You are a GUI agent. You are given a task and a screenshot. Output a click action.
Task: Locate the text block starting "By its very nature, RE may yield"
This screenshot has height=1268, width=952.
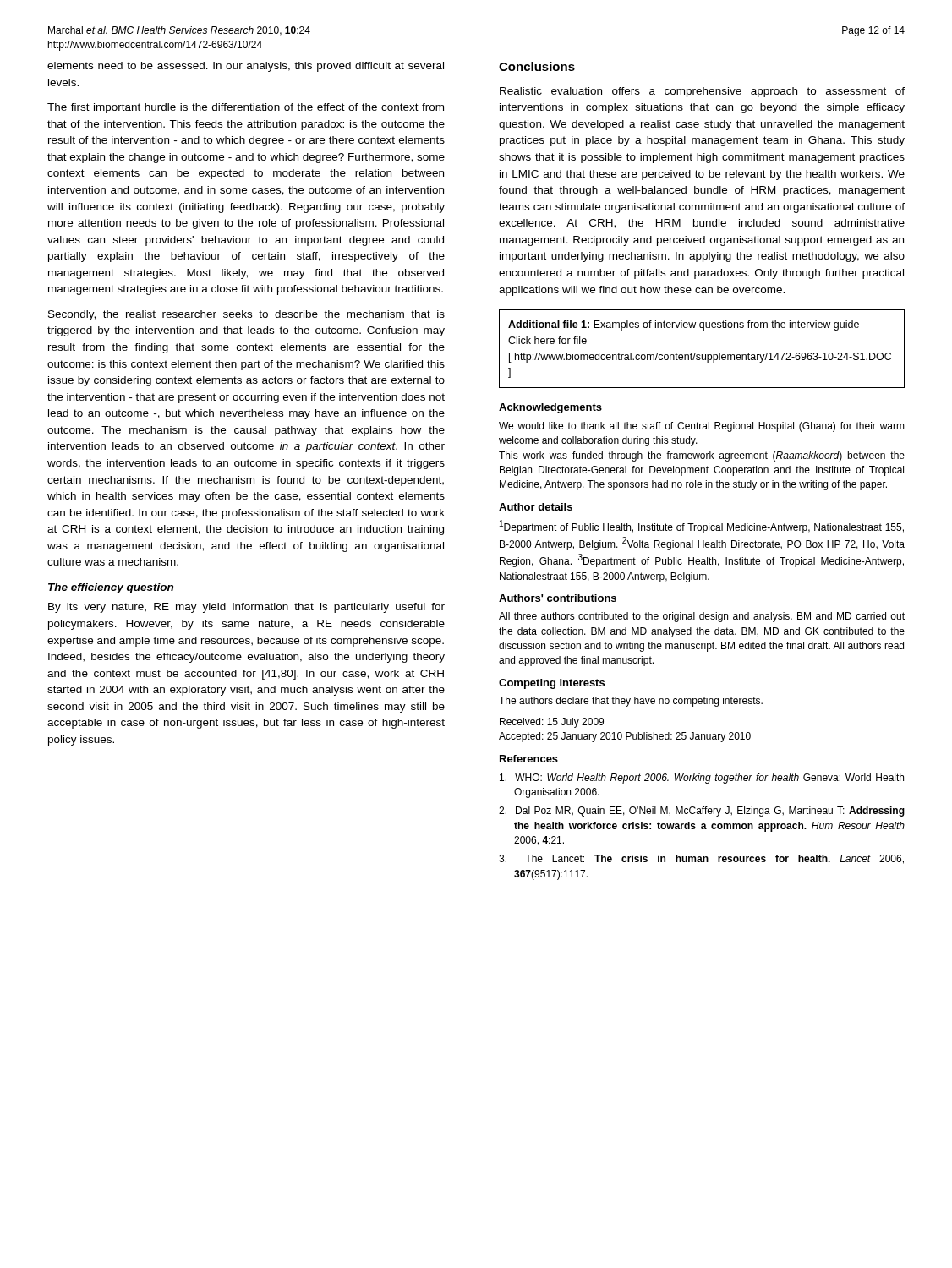point(246,673)
